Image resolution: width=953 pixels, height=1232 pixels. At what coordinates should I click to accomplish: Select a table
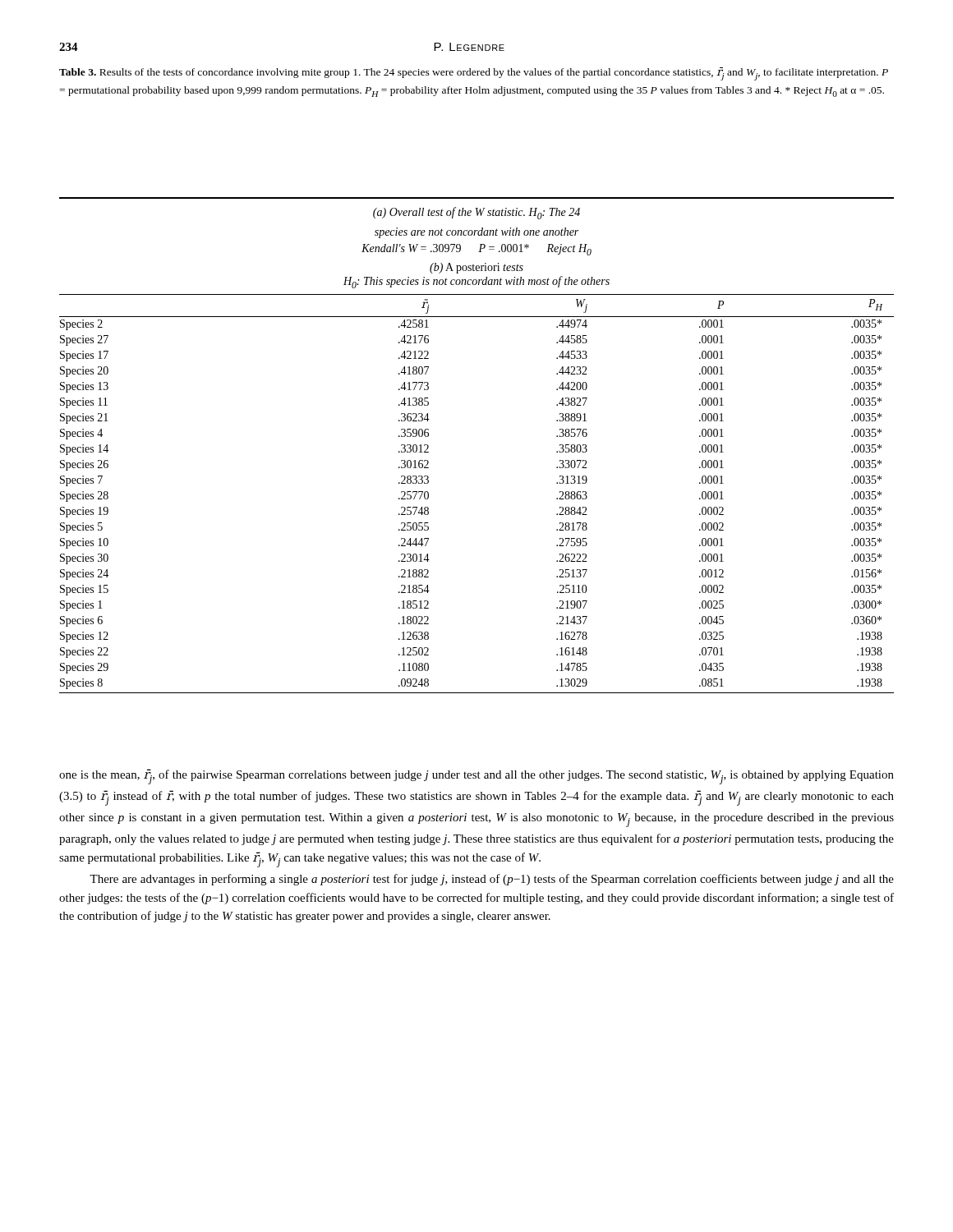pyautogui.click(x=476, y=445)
